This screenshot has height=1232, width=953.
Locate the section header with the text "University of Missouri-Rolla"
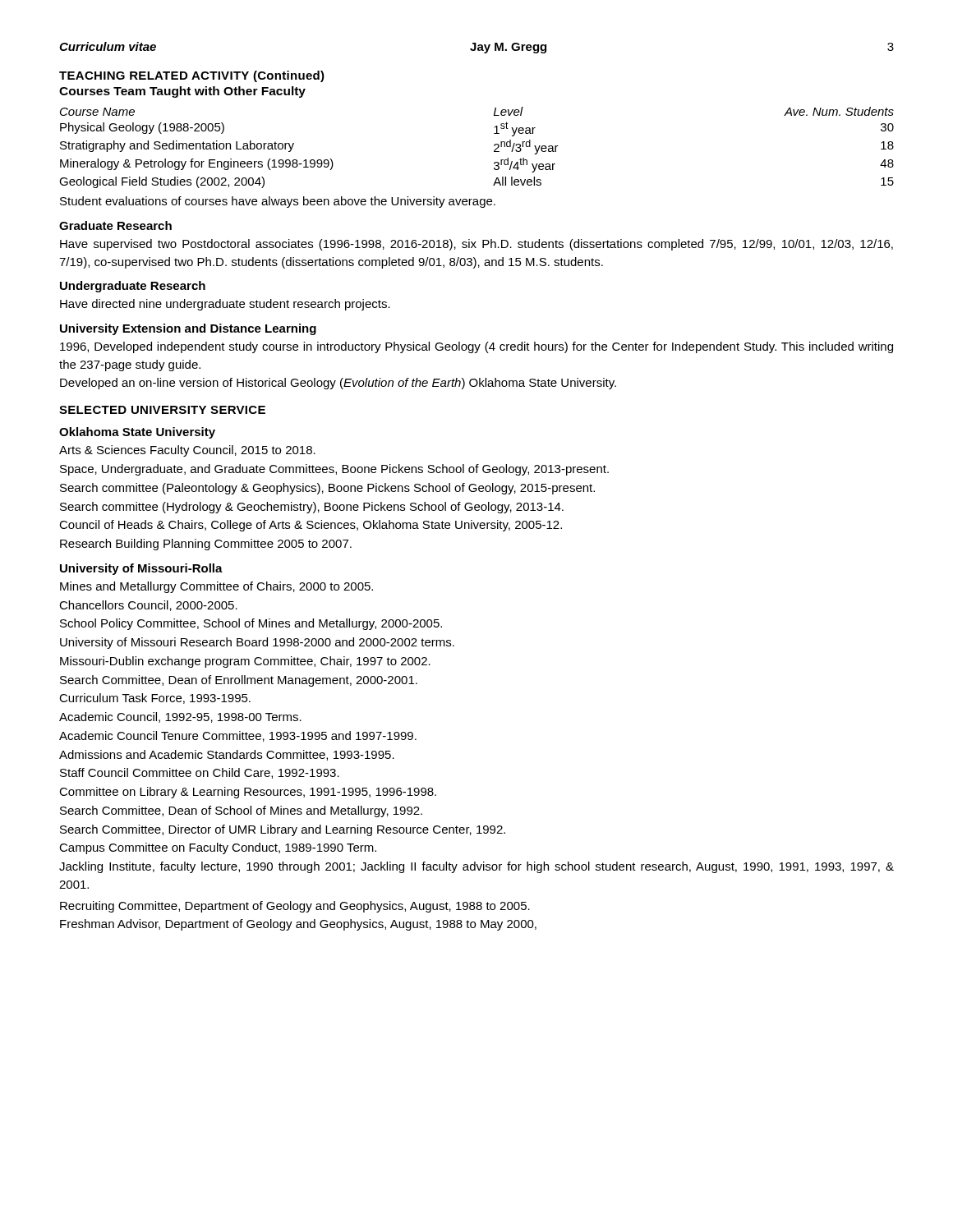point(141,568)
